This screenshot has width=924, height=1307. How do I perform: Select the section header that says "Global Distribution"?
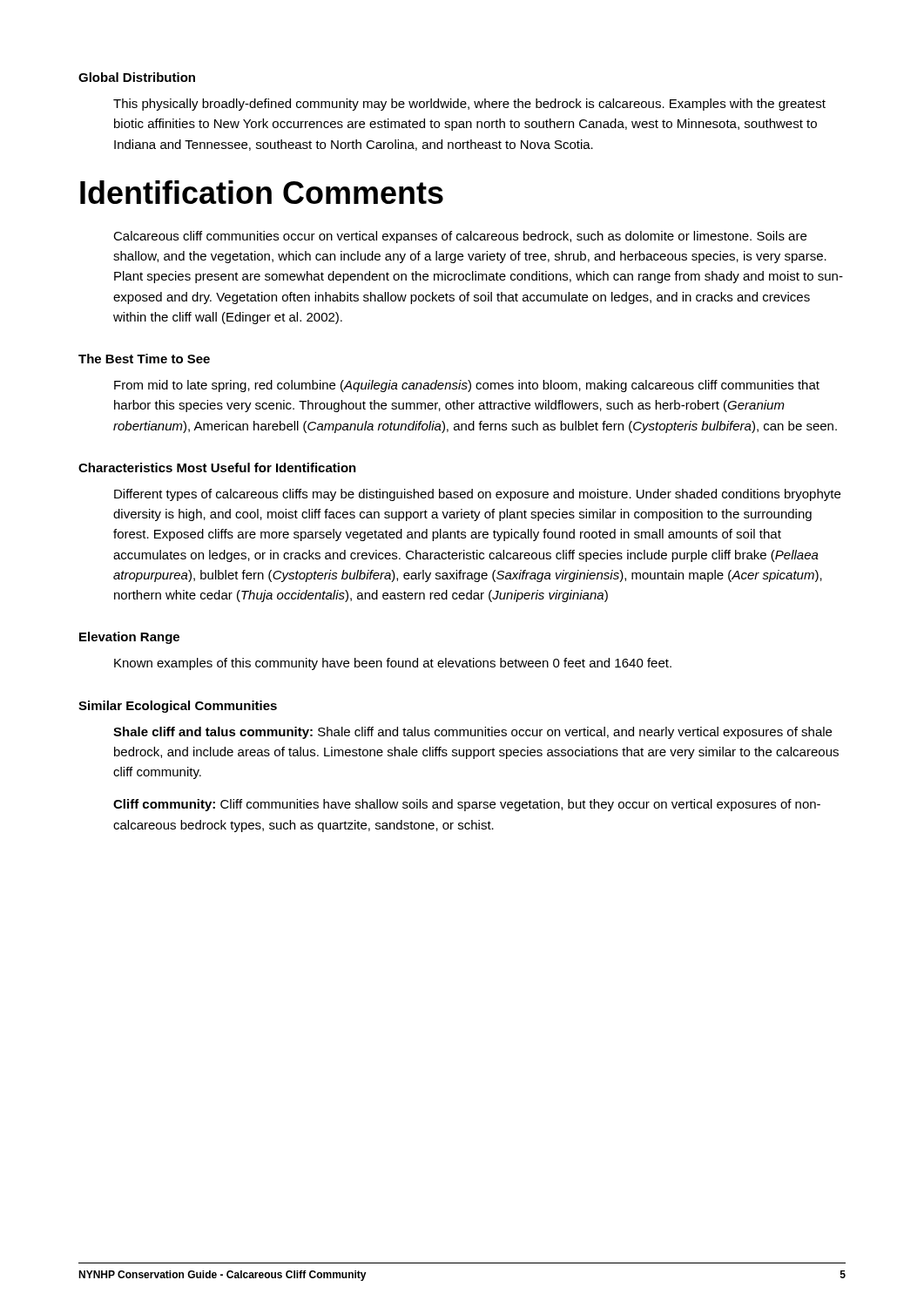pyautogui.click(x=137, y=77)
